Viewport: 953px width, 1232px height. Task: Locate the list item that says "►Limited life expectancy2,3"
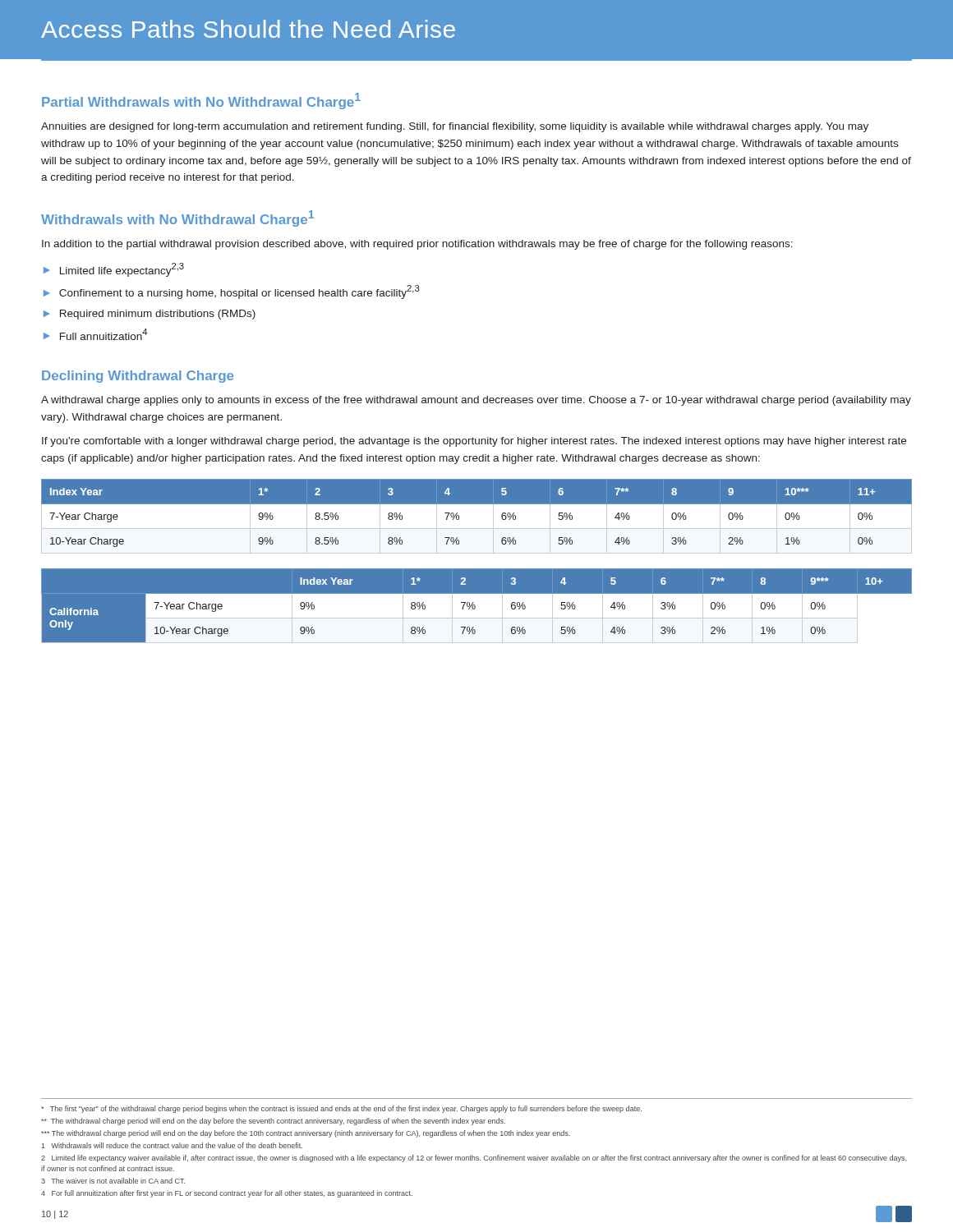click(x=113, y=270)
